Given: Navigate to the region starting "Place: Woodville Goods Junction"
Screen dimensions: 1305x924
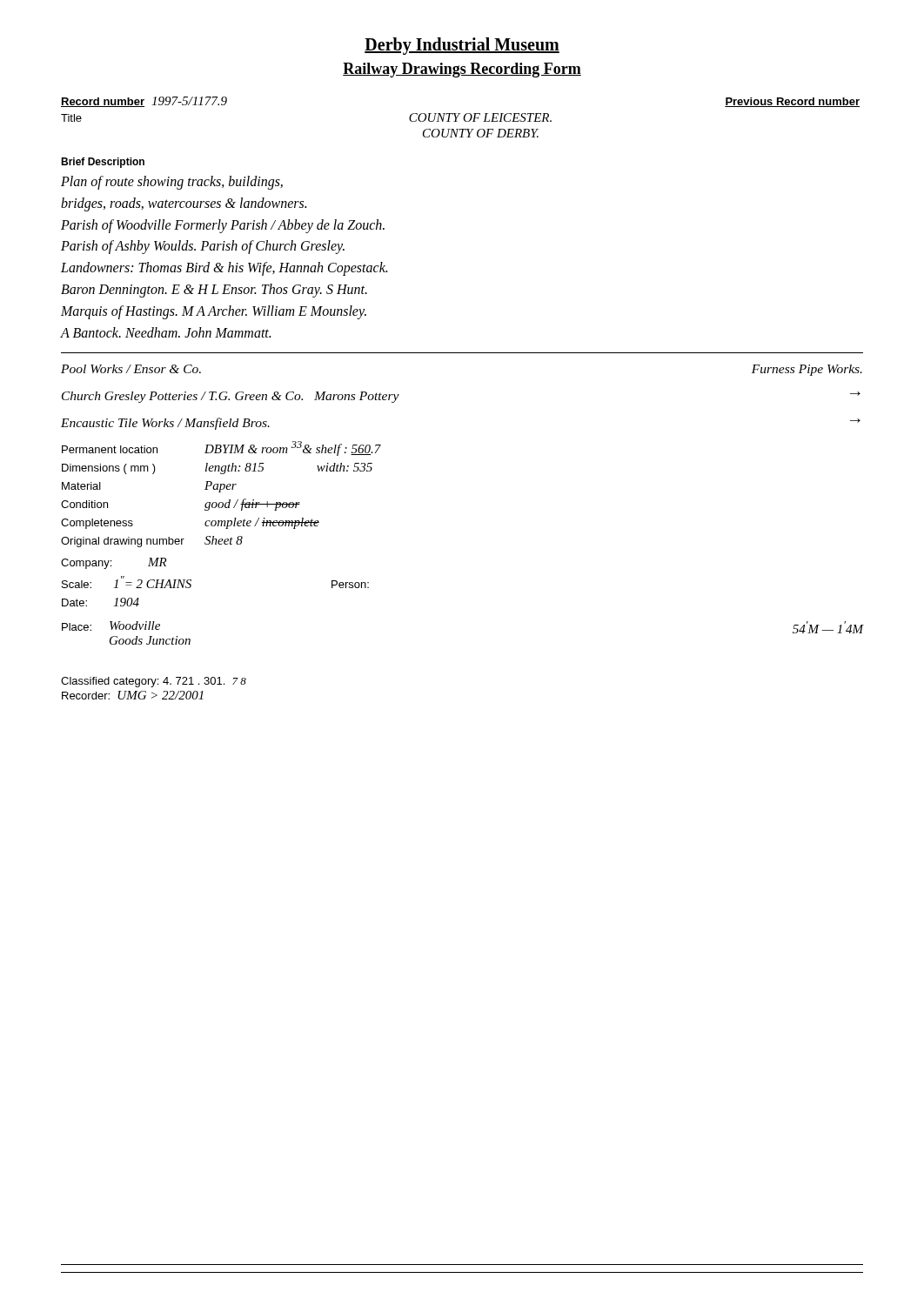Looking at the screenshot, I should [76, 627].
